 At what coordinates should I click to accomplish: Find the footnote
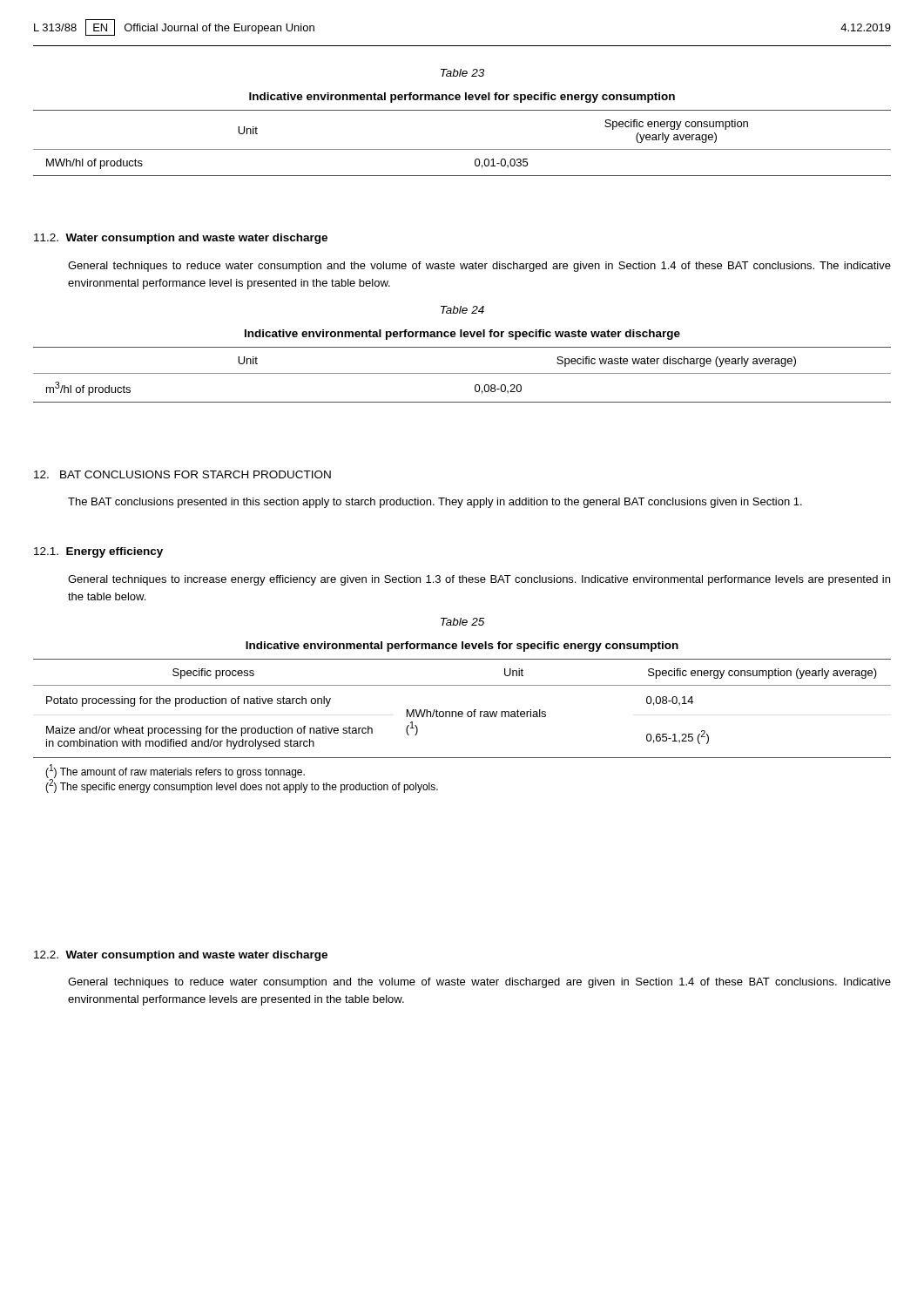tap(242, 778)
